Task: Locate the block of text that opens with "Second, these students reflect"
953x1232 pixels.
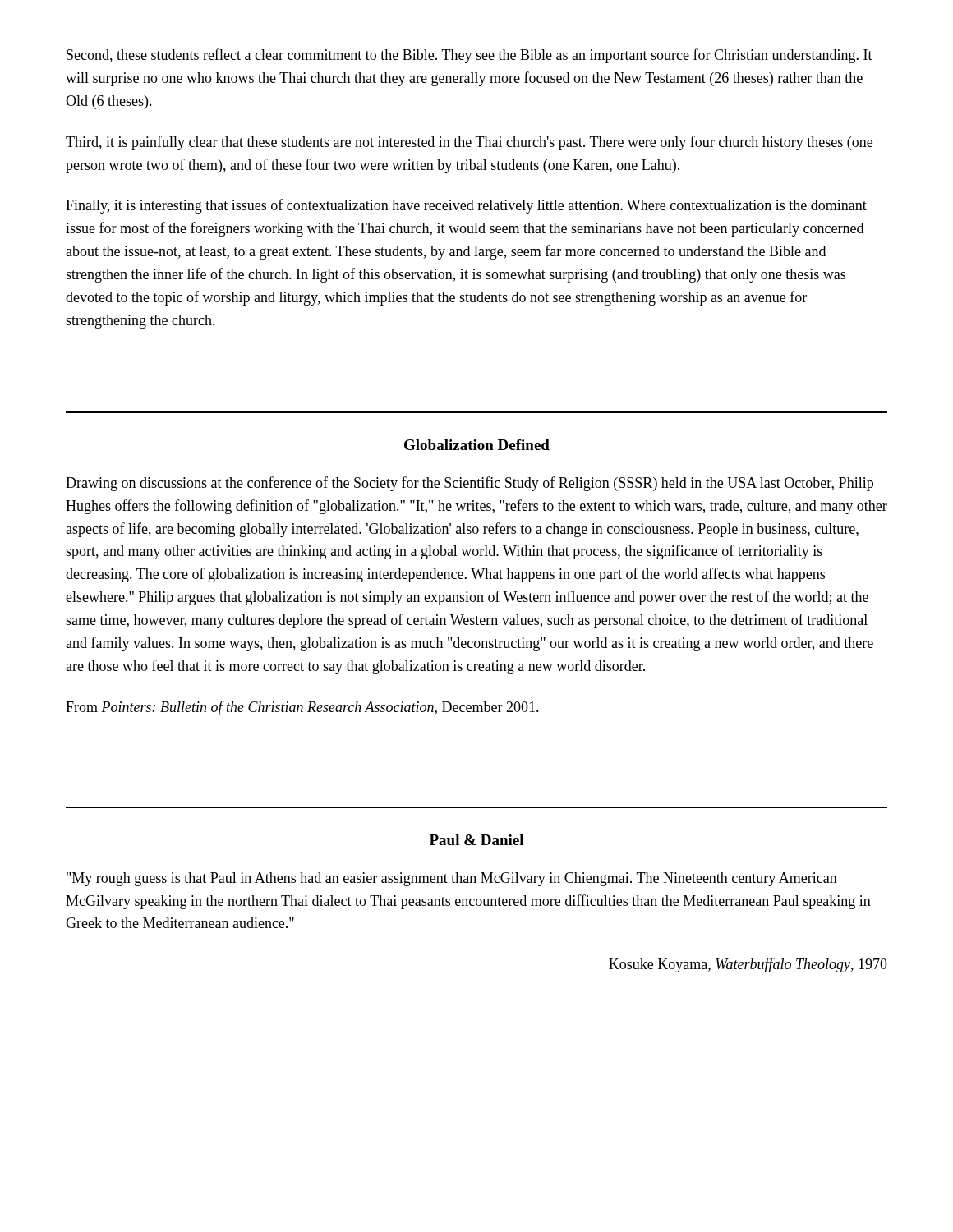Action: [469, 78]
